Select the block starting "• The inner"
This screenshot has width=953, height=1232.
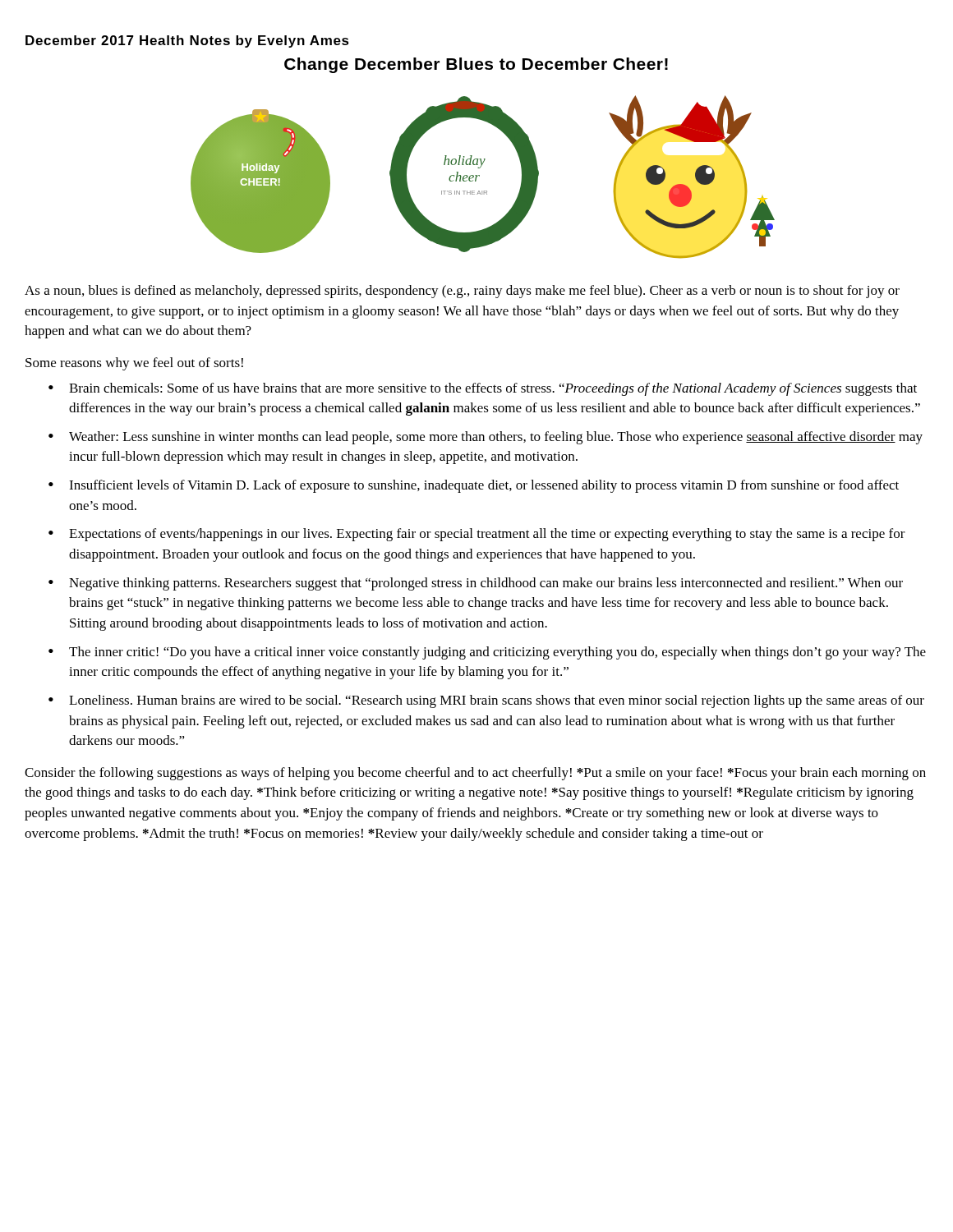pyautogui.click(x=488, y=662)
